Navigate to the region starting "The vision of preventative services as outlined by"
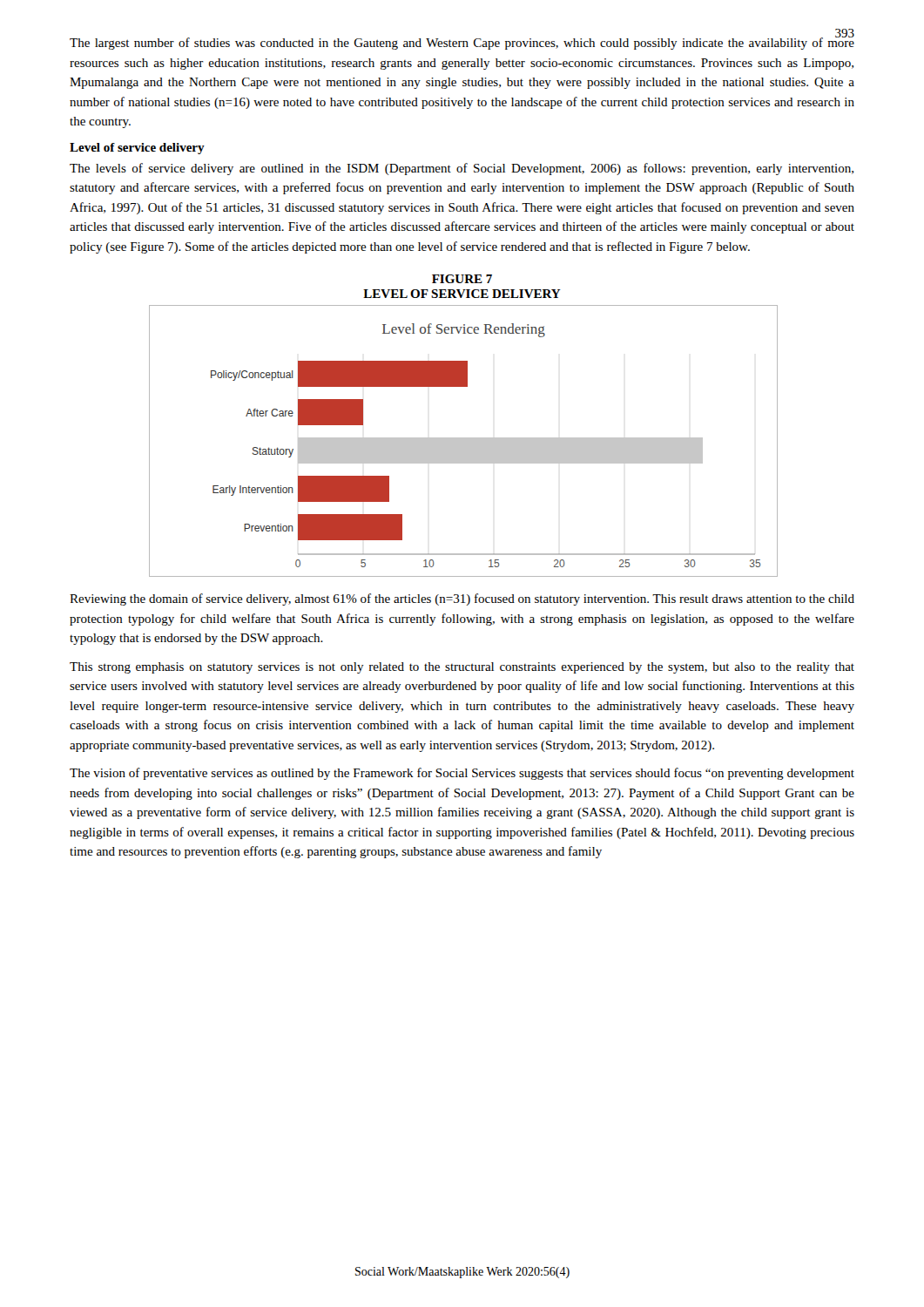This screenshot has width=924, height=1307. click(462, 812)
